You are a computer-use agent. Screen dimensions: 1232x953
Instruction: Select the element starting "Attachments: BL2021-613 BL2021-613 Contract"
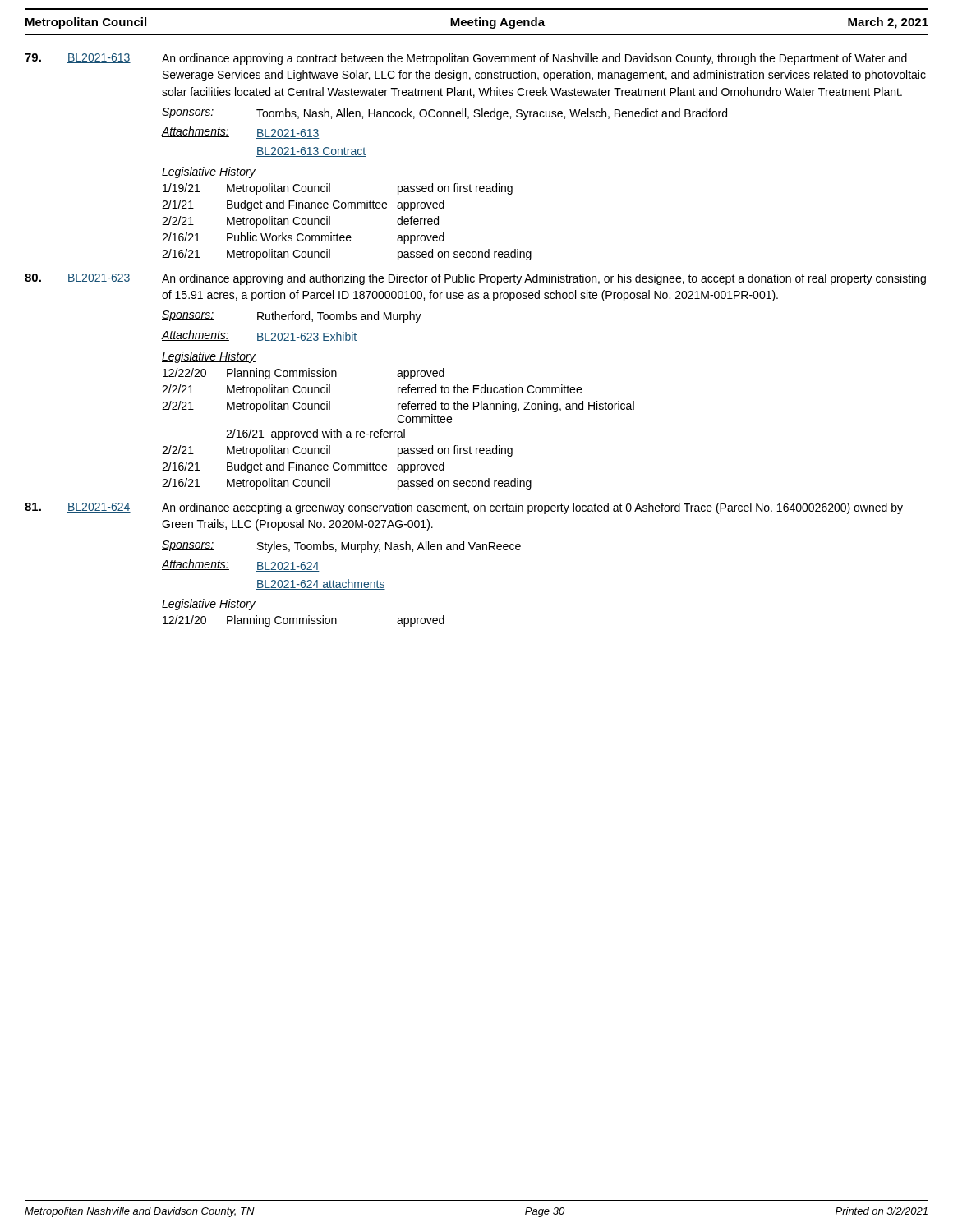(x=195, y=133)
